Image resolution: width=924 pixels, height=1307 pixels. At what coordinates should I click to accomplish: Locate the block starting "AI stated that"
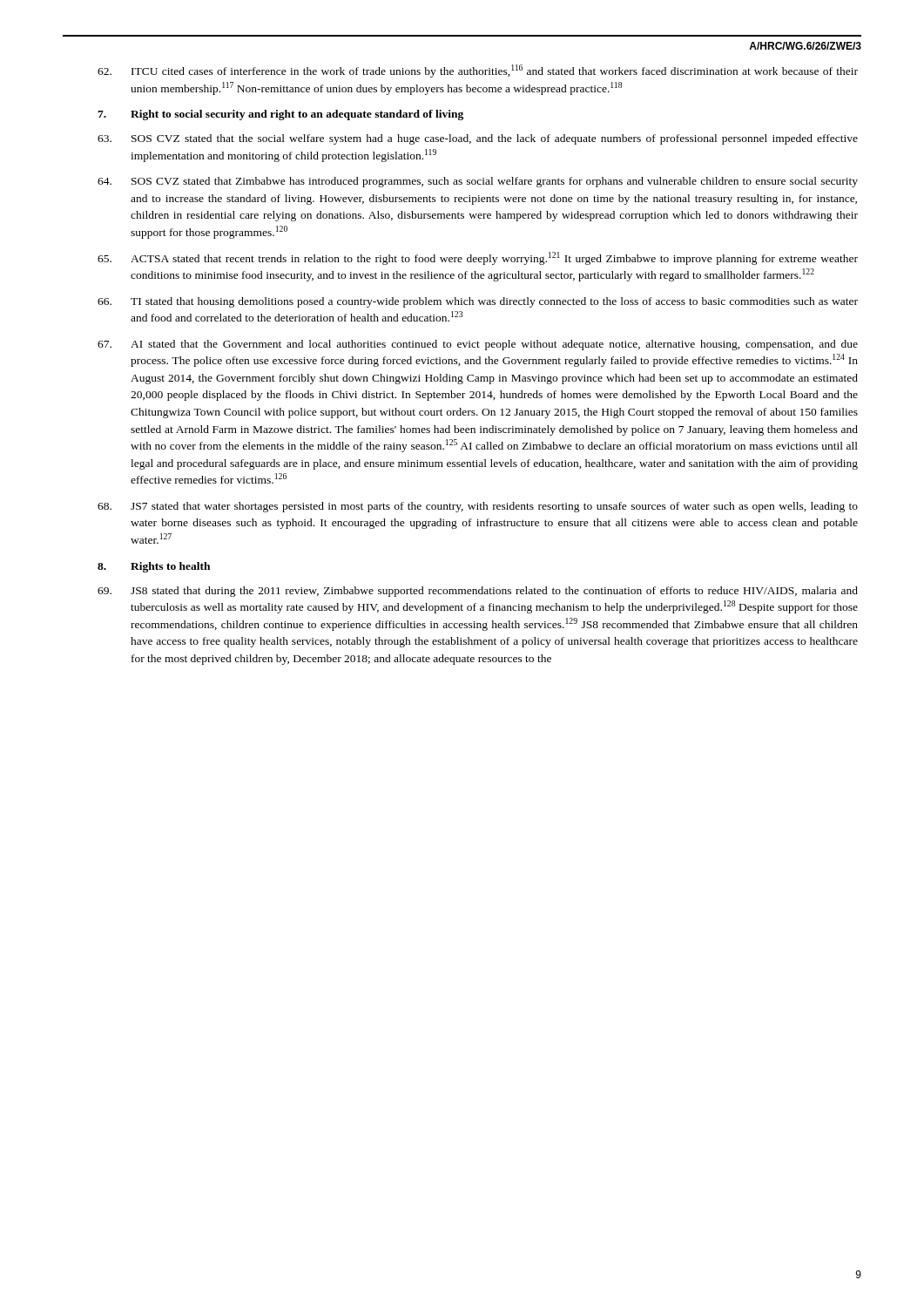tap(478, 412)
